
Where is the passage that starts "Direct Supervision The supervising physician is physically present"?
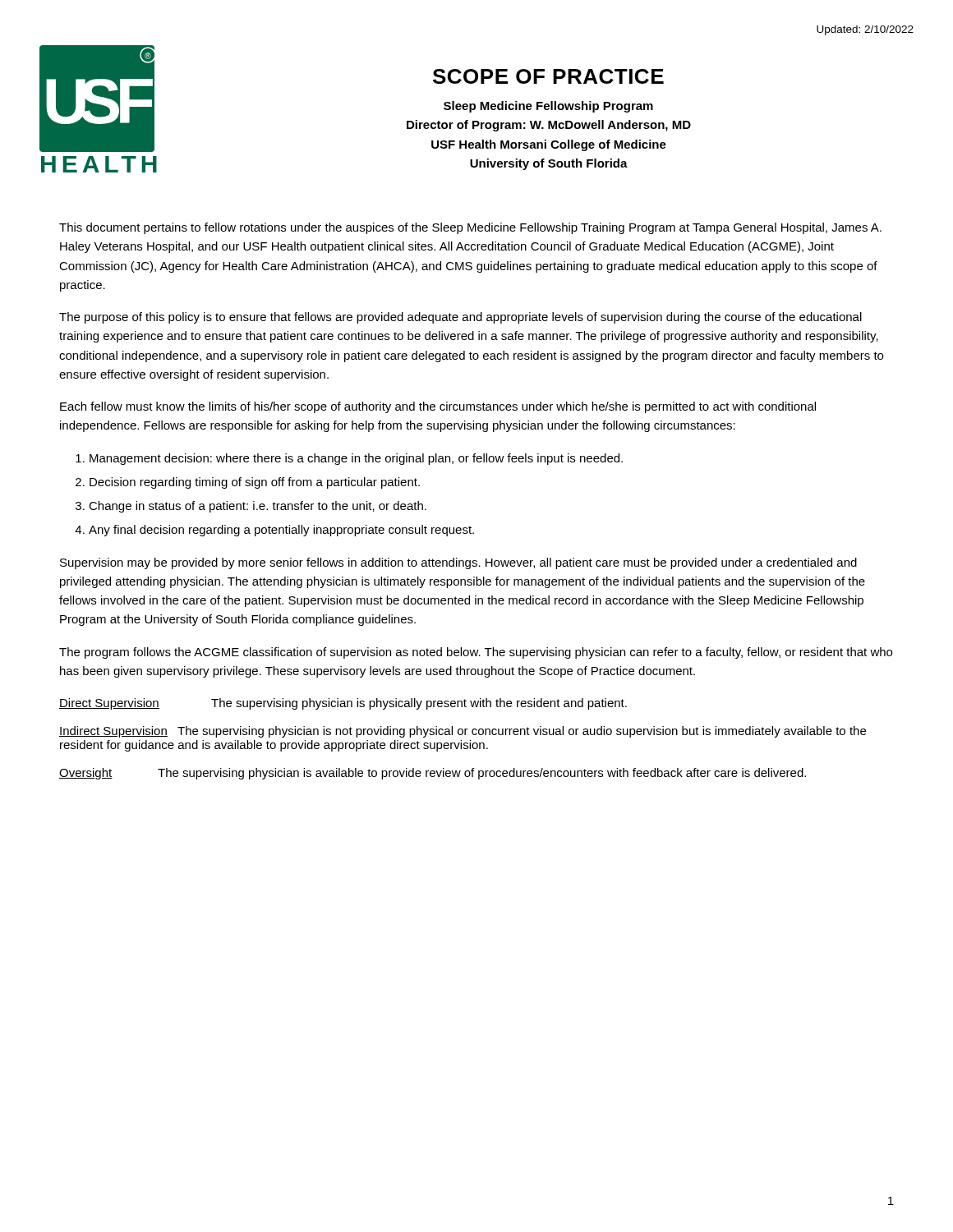tap(476, 703)
